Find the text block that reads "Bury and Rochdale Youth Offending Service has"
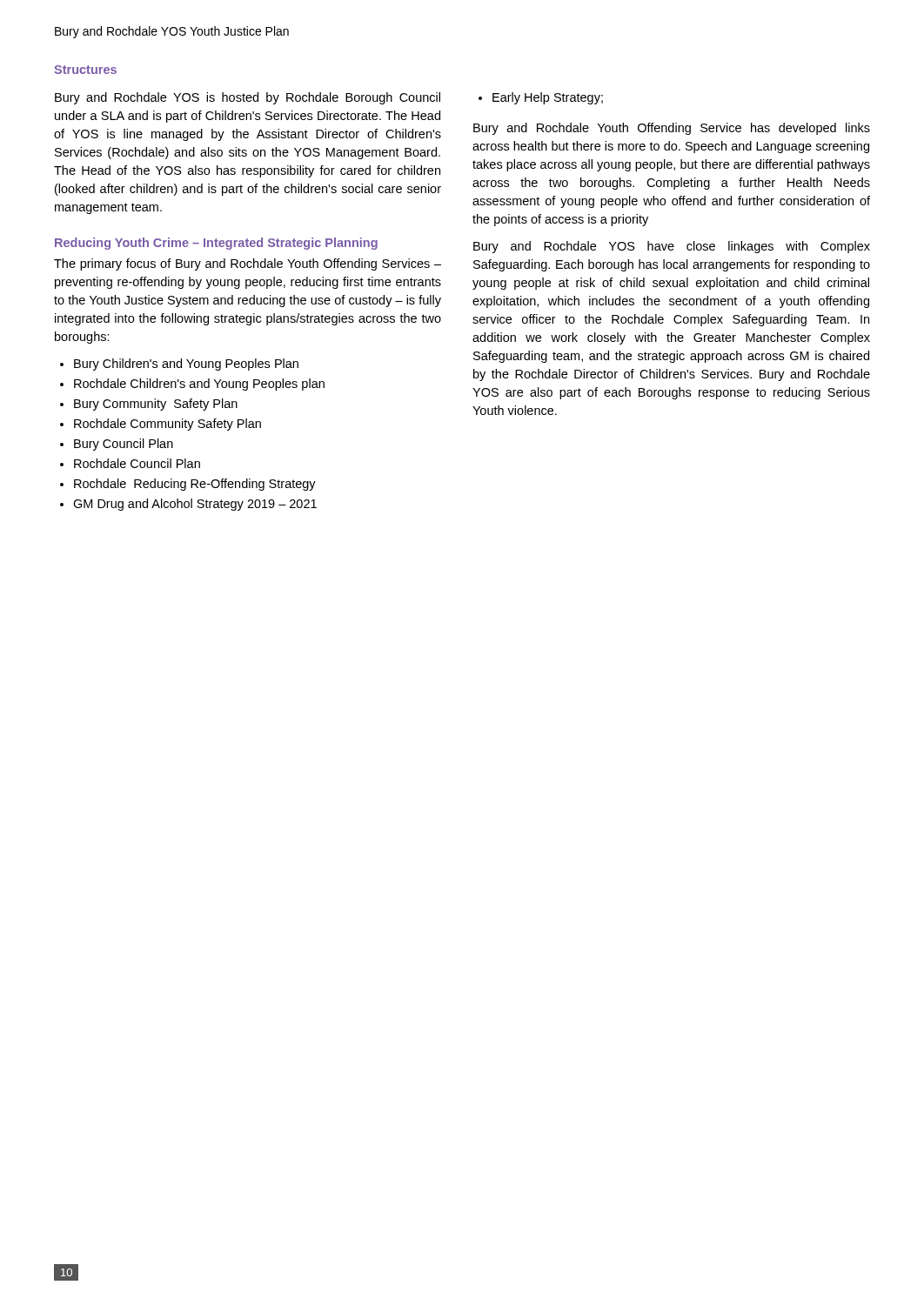Screen dimensions: 1305x924 (x=671, y=174)
